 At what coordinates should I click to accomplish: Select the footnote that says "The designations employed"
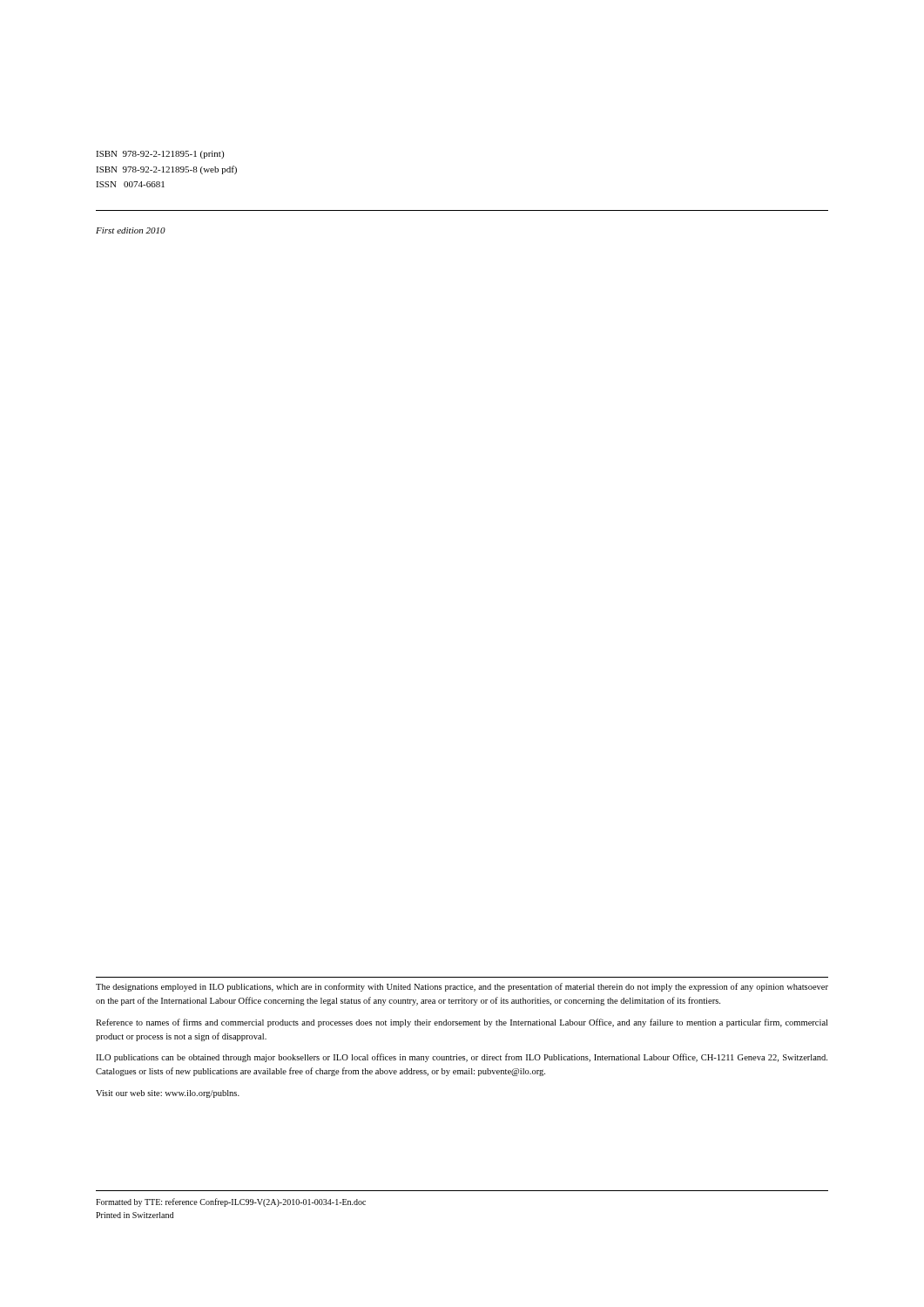point(462,987)
